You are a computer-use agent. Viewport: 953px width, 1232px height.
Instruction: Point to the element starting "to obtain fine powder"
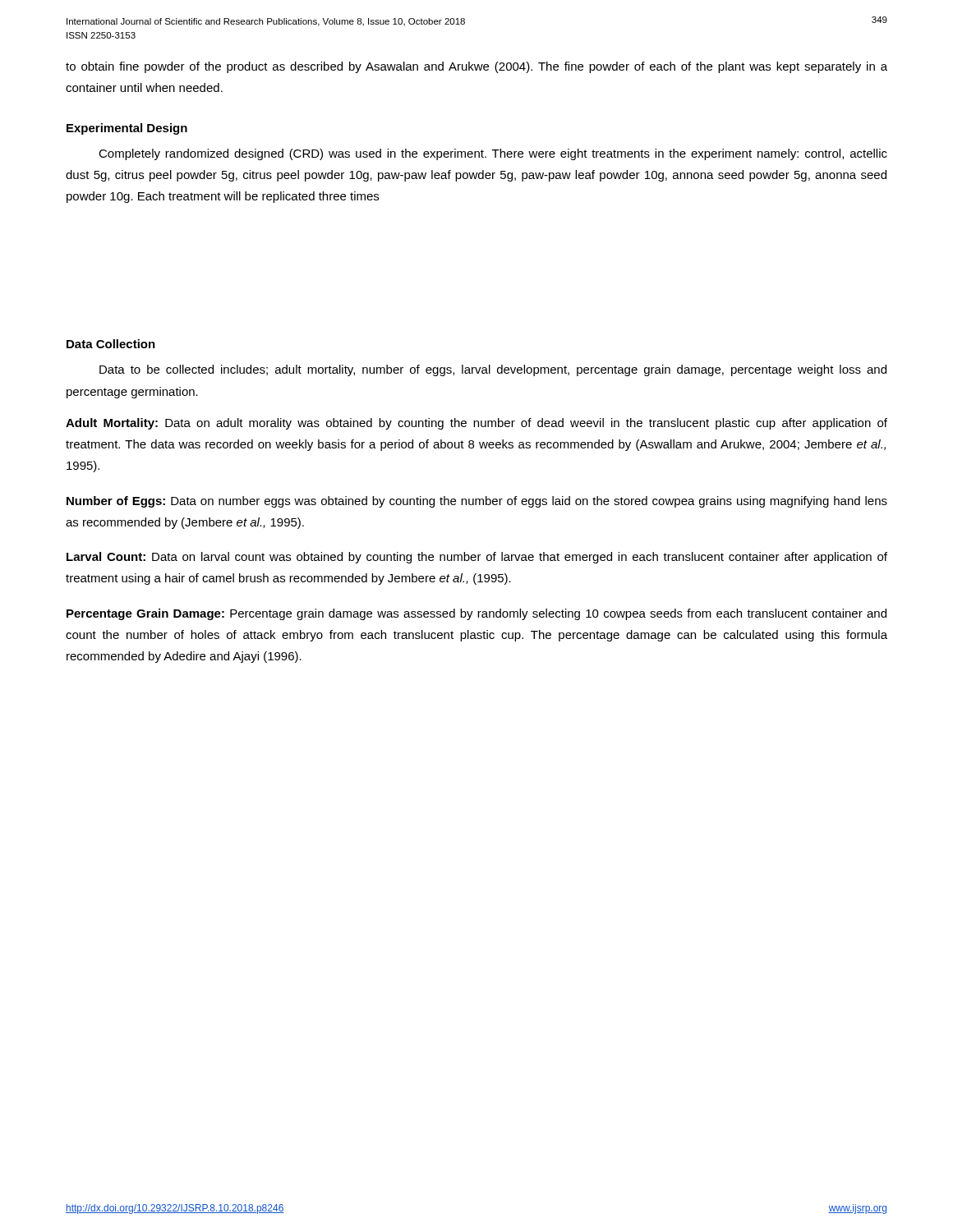pos(476,77)
